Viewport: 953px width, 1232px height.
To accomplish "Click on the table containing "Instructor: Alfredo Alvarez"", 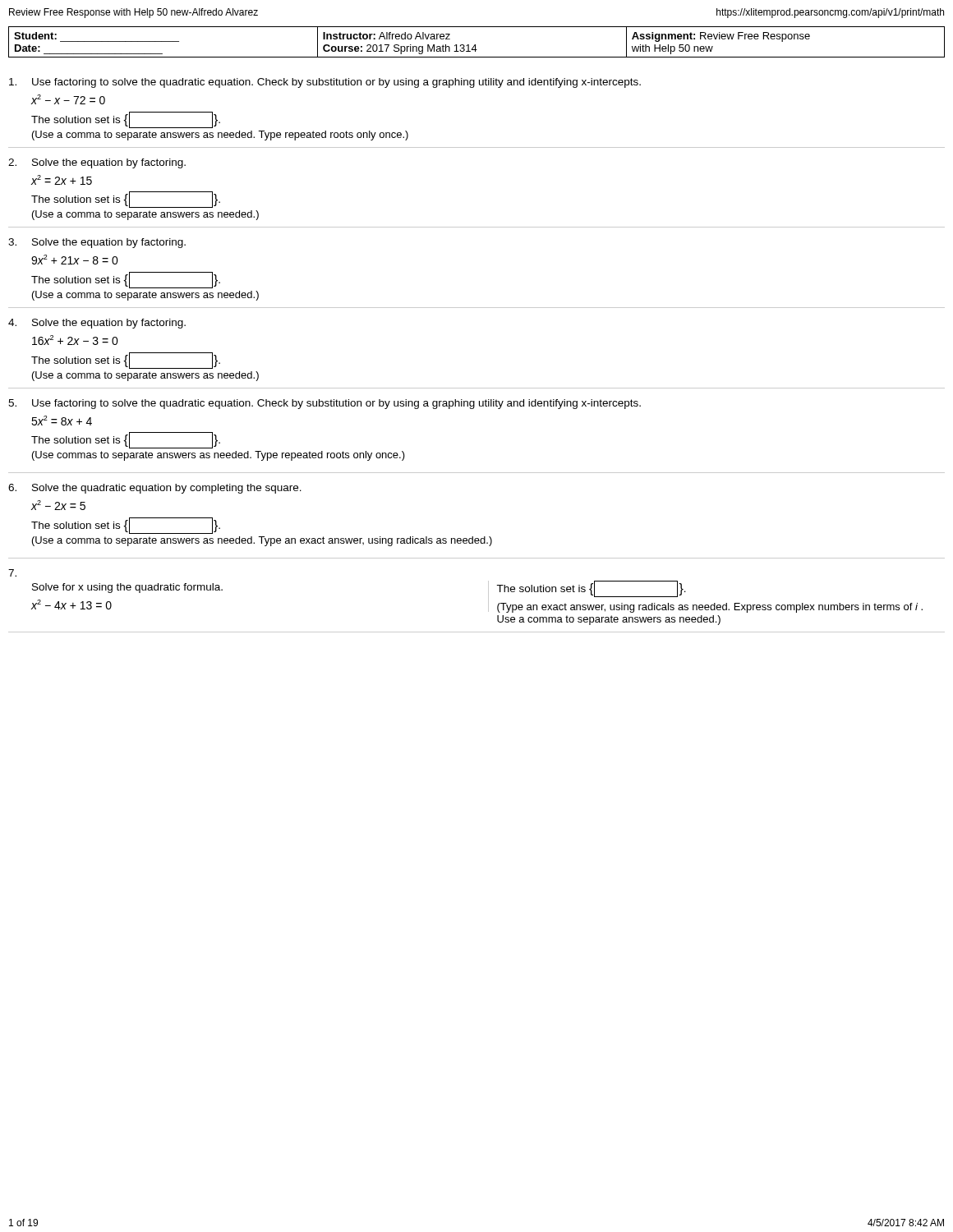I will click(476, 42).
